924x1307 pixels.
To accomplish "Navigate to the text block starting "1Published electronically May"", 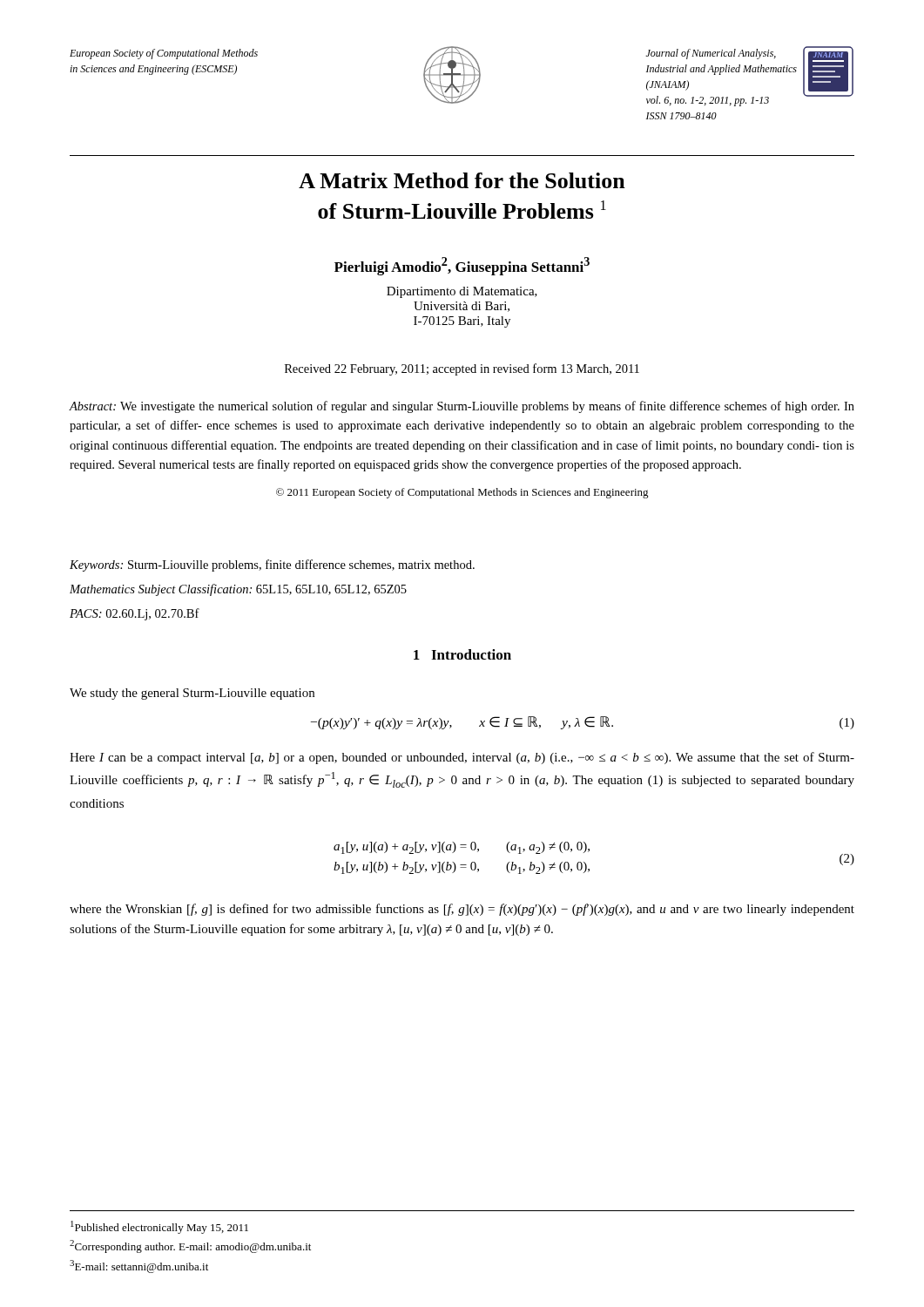I will [190, 1246].
